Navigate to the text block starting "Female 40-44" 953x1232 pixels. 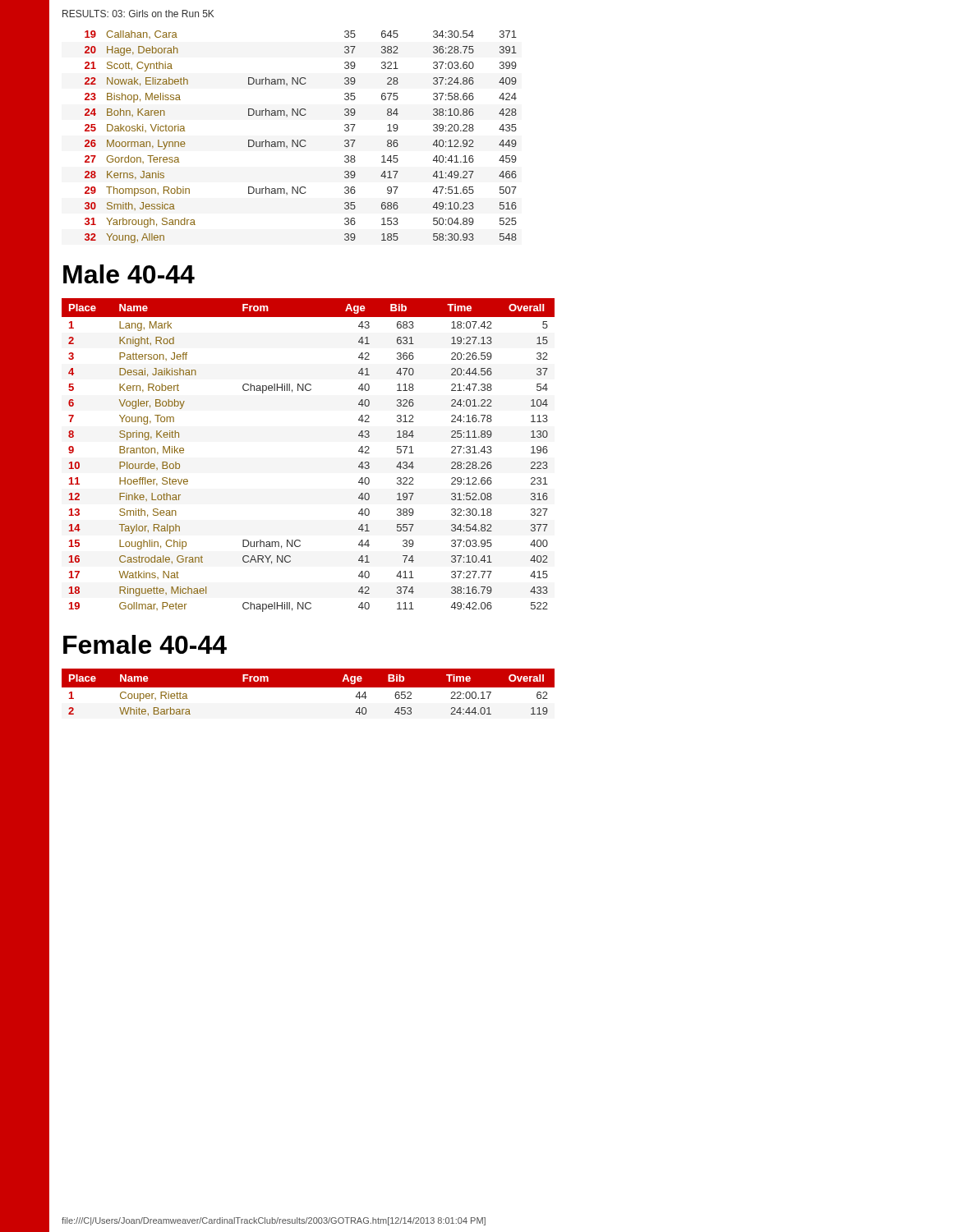(x=144, y=645)
